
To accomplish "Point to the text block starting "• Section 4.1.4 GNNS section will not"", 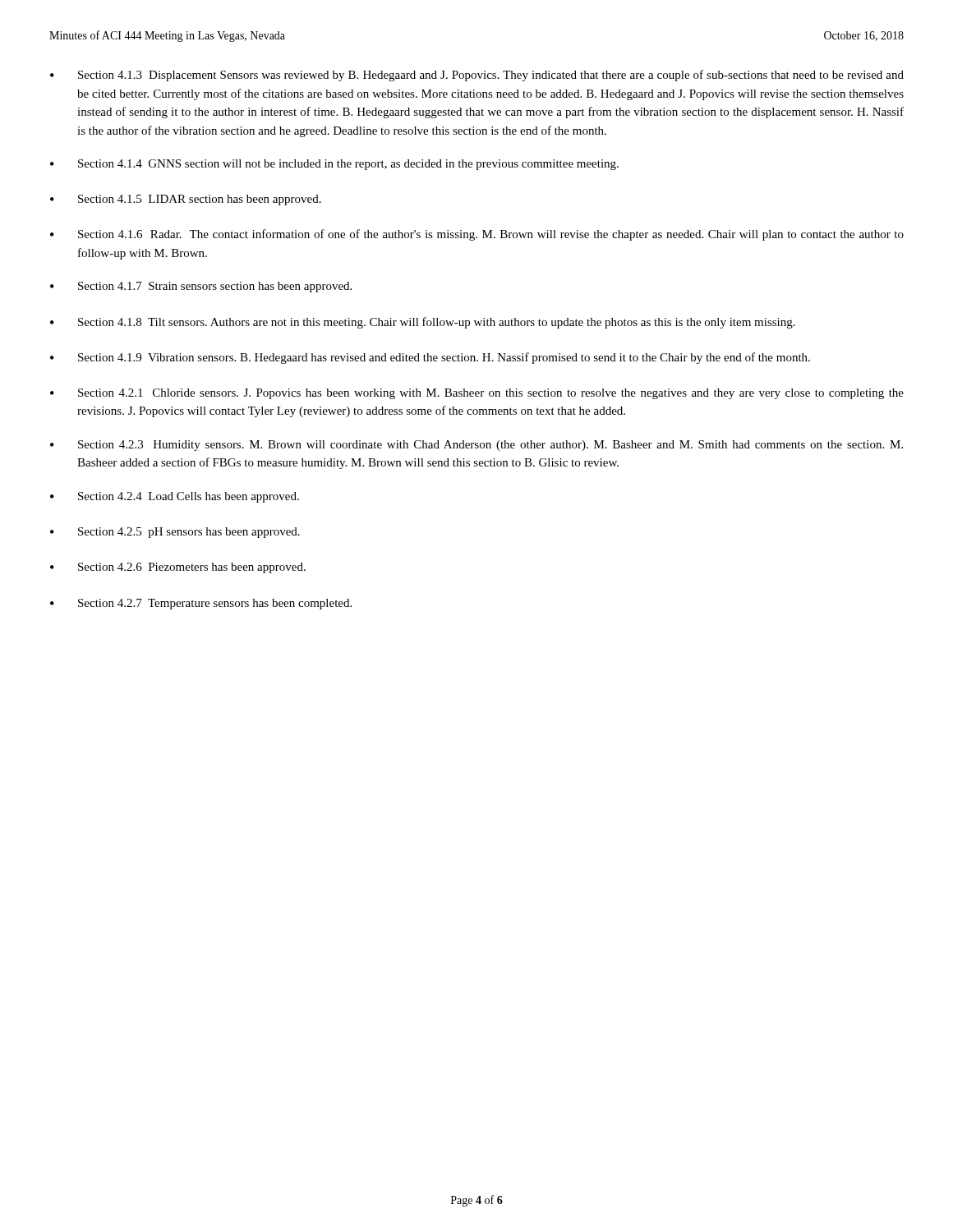I will [476, 165].
